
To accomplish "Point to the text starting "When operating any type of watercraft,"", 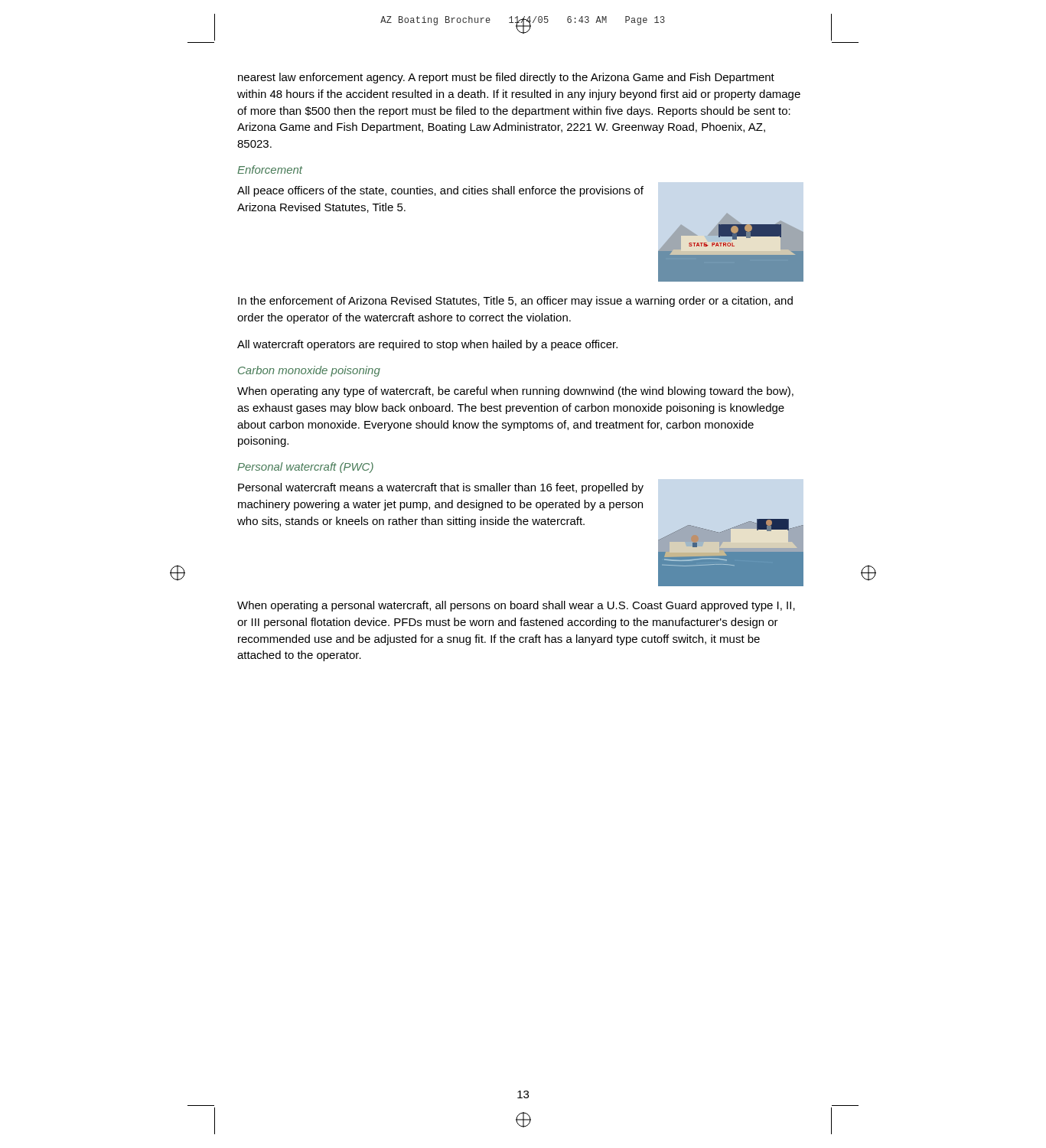I will point(516,416).
